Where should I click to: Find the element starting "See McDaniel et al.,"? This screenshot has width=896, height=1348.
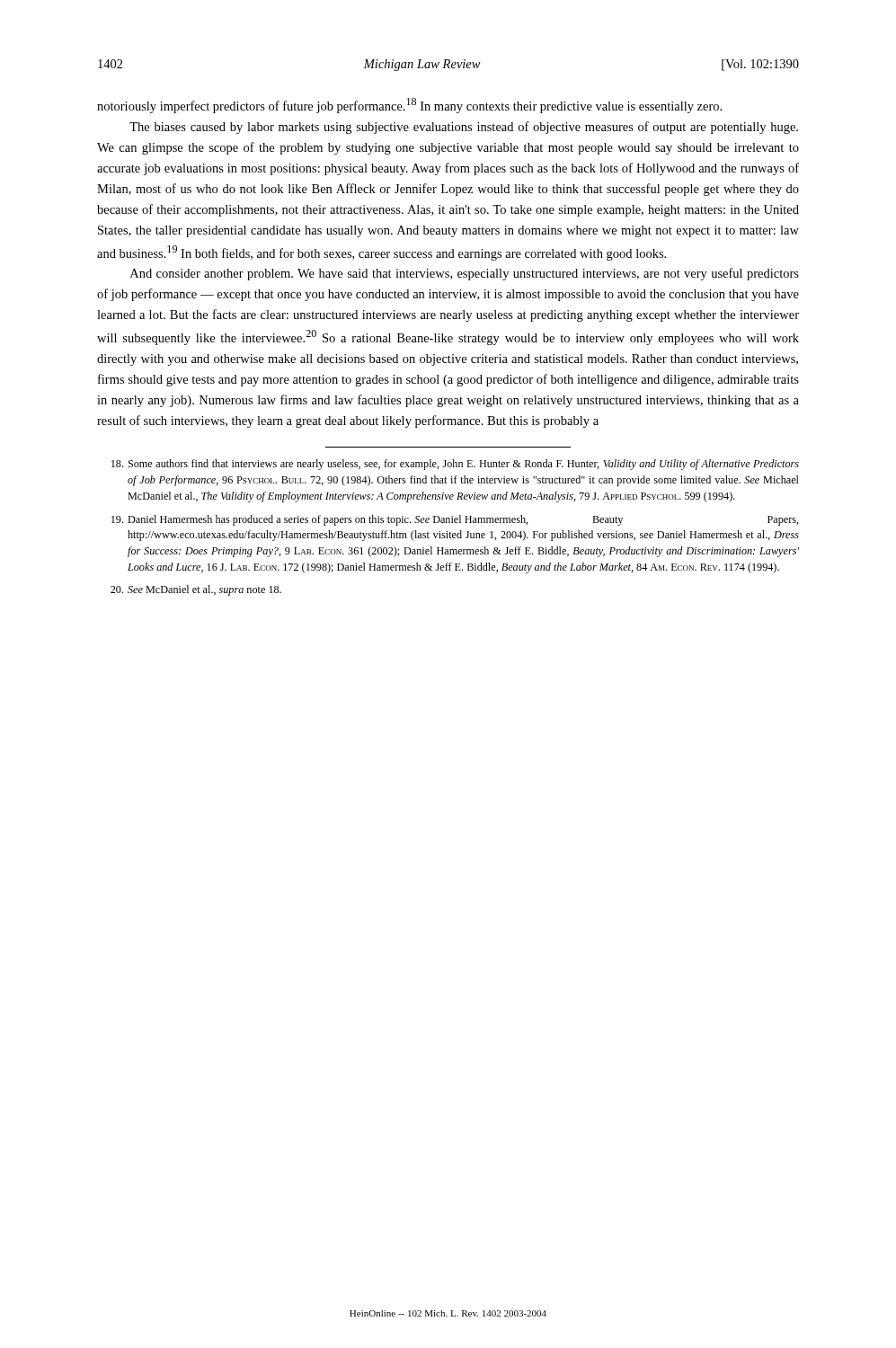(x=196, y=590)
